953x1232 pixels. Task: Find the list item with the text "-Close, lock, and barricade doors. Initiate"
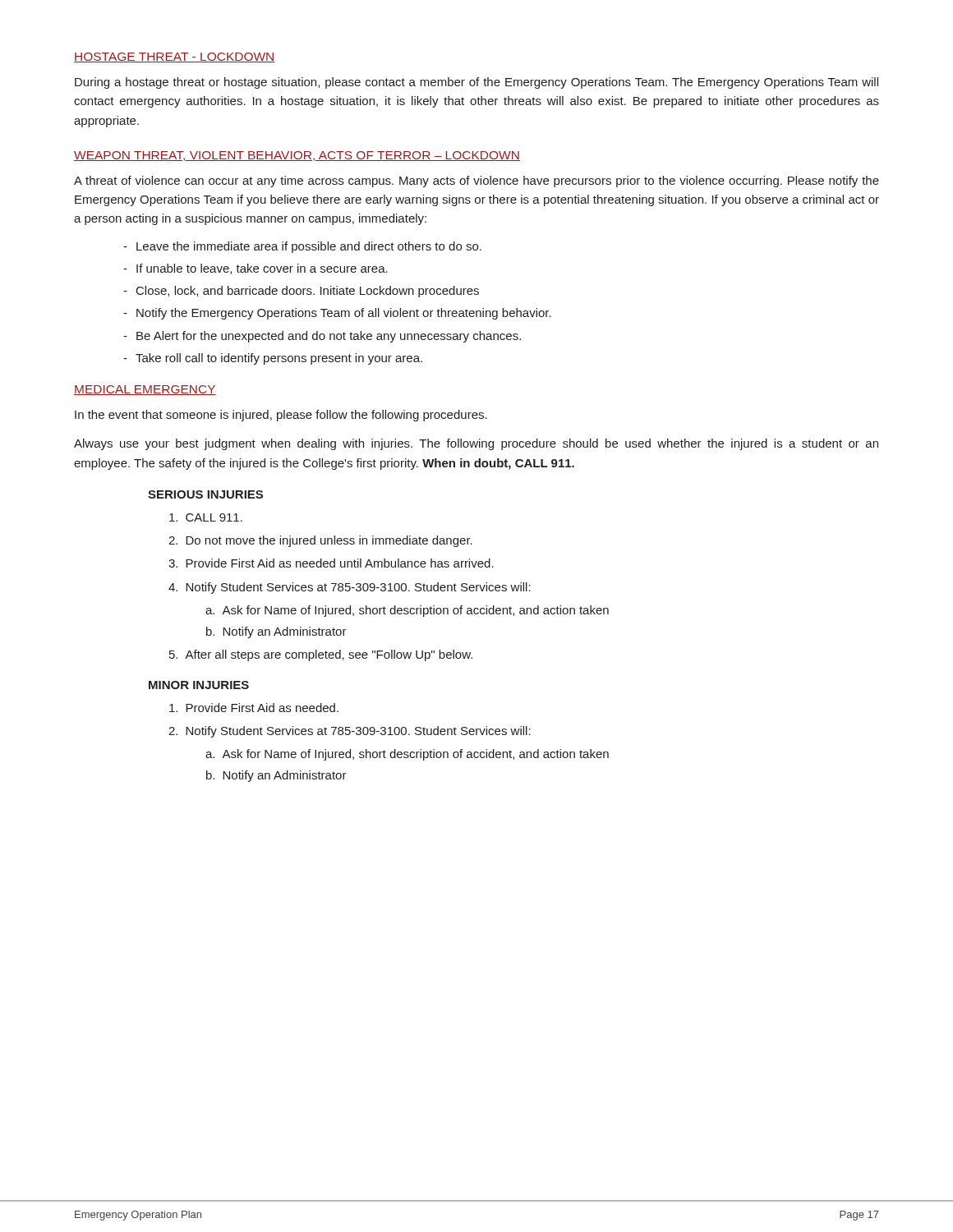click(301, 290)
